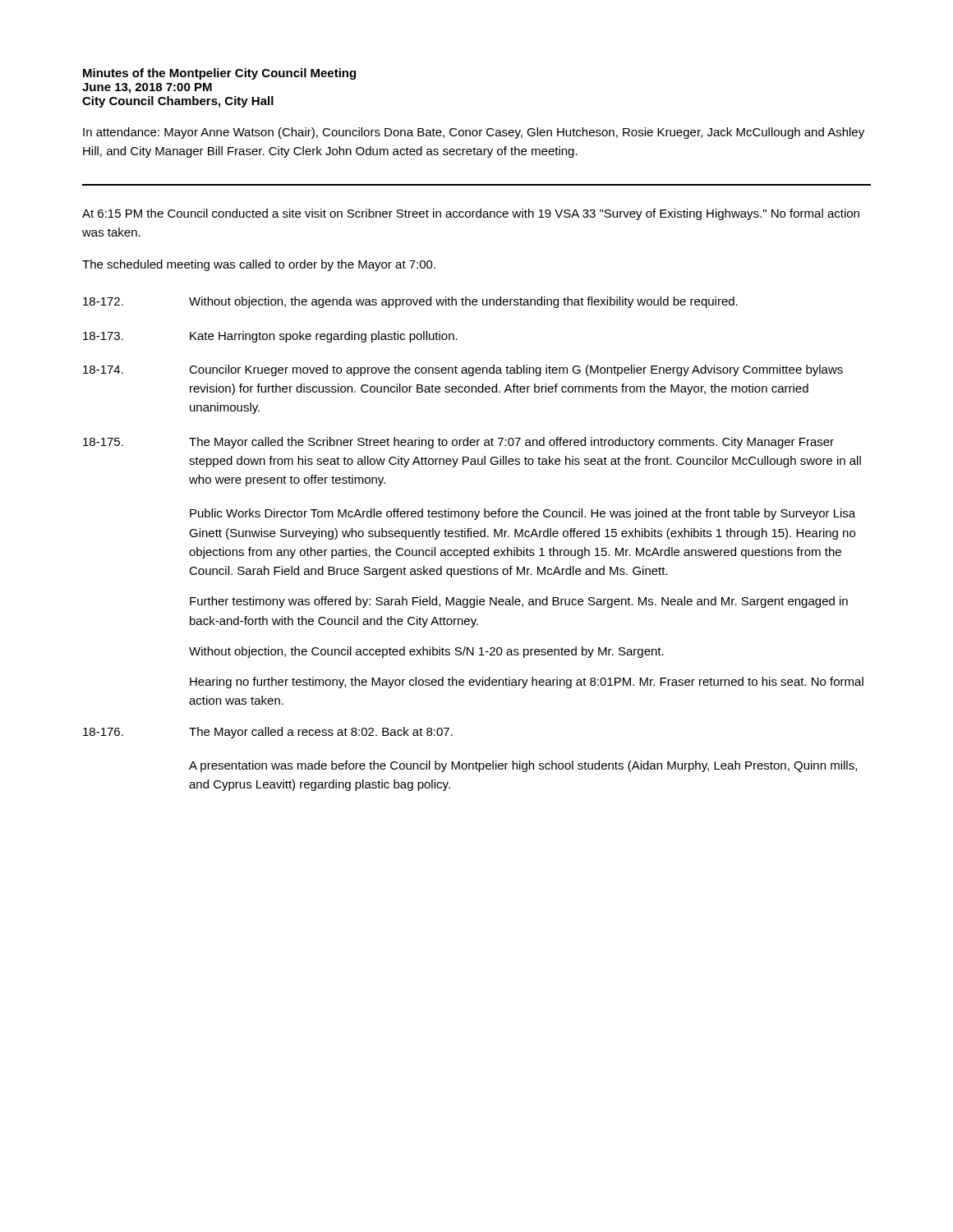Screen dimensions: 1232x953
Task: Select the text block with the text "Without objection, the Council"
Action: pos(427,651)
